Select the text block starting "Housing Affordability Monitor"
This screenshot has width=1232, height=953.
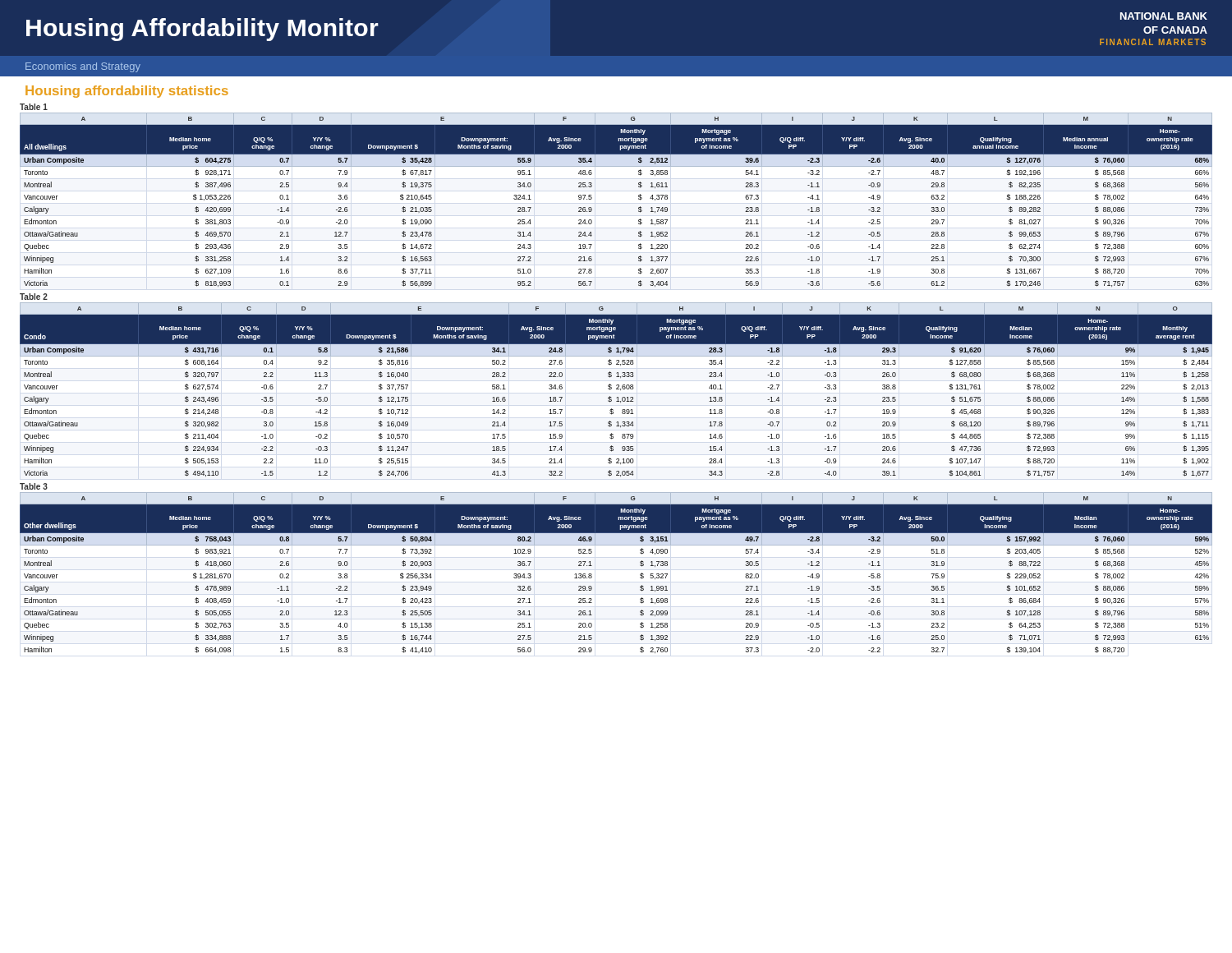tap(202, 28)
